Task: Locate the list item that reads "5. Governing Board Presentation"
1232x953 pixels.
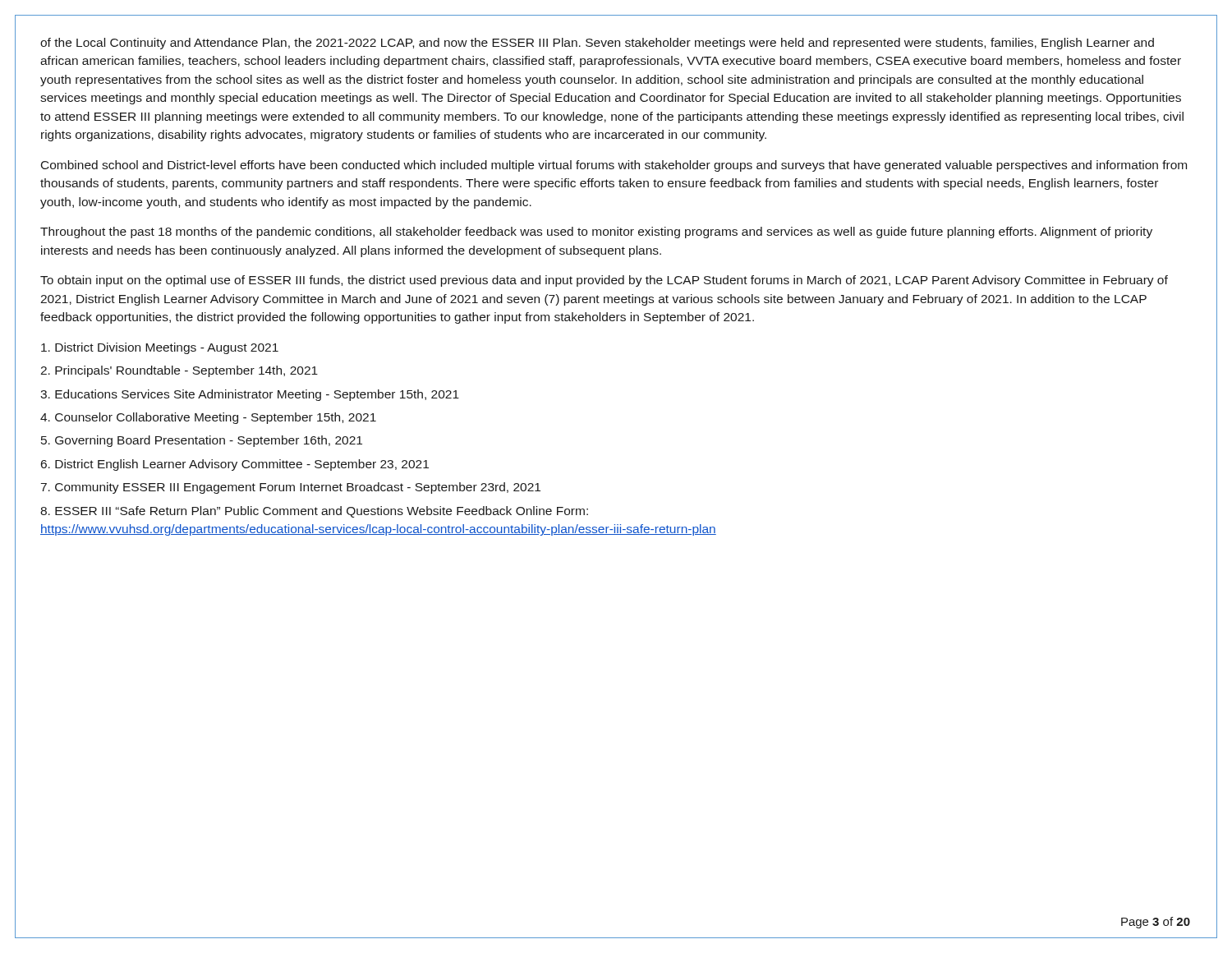Action: pyautogui.click(x=202, y=440)
